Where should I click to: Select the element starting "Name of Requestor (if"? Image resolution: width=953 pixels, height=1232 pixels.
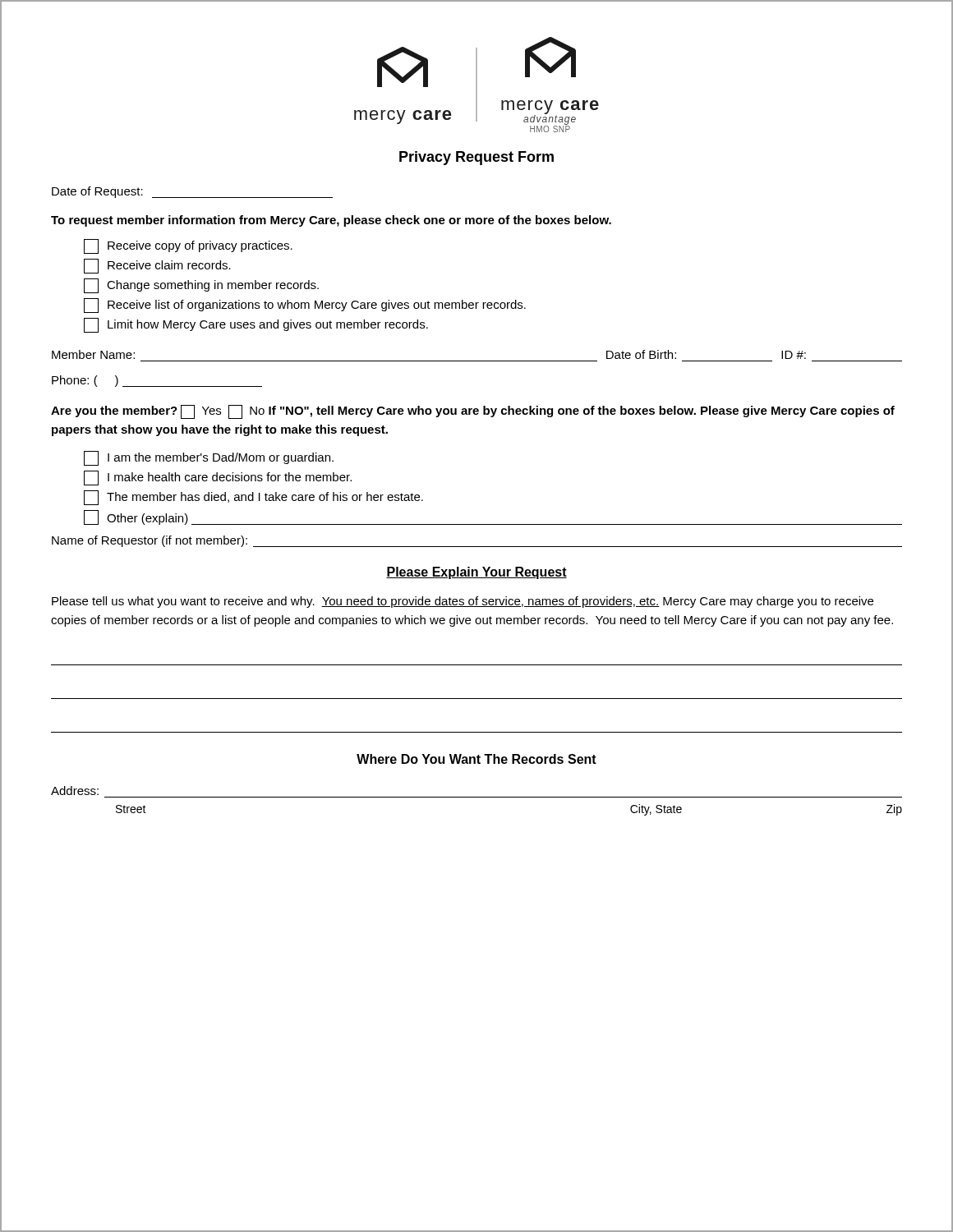[476, 540]
